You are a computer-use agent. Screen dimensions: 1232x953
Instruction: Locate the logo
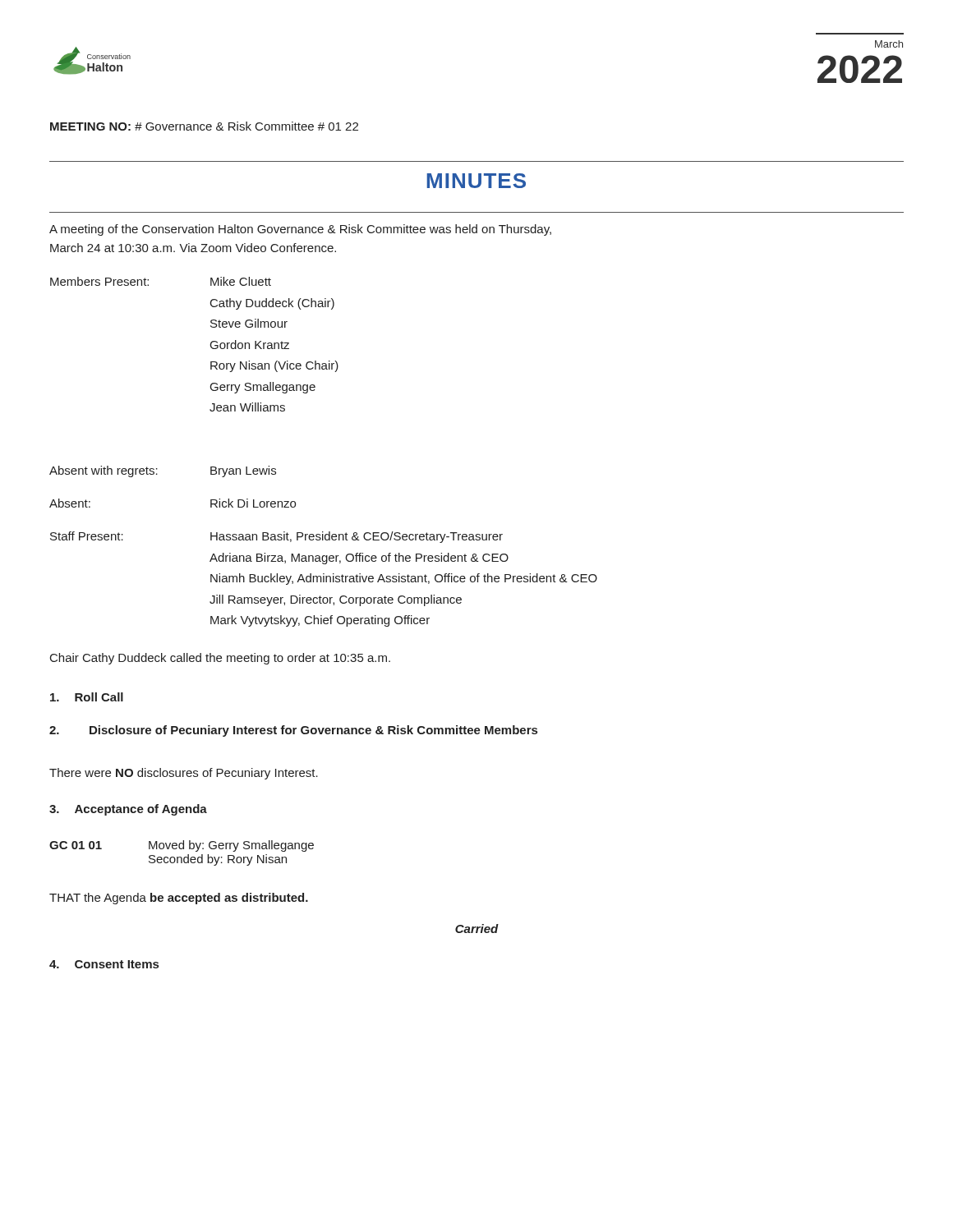[103, 62]
